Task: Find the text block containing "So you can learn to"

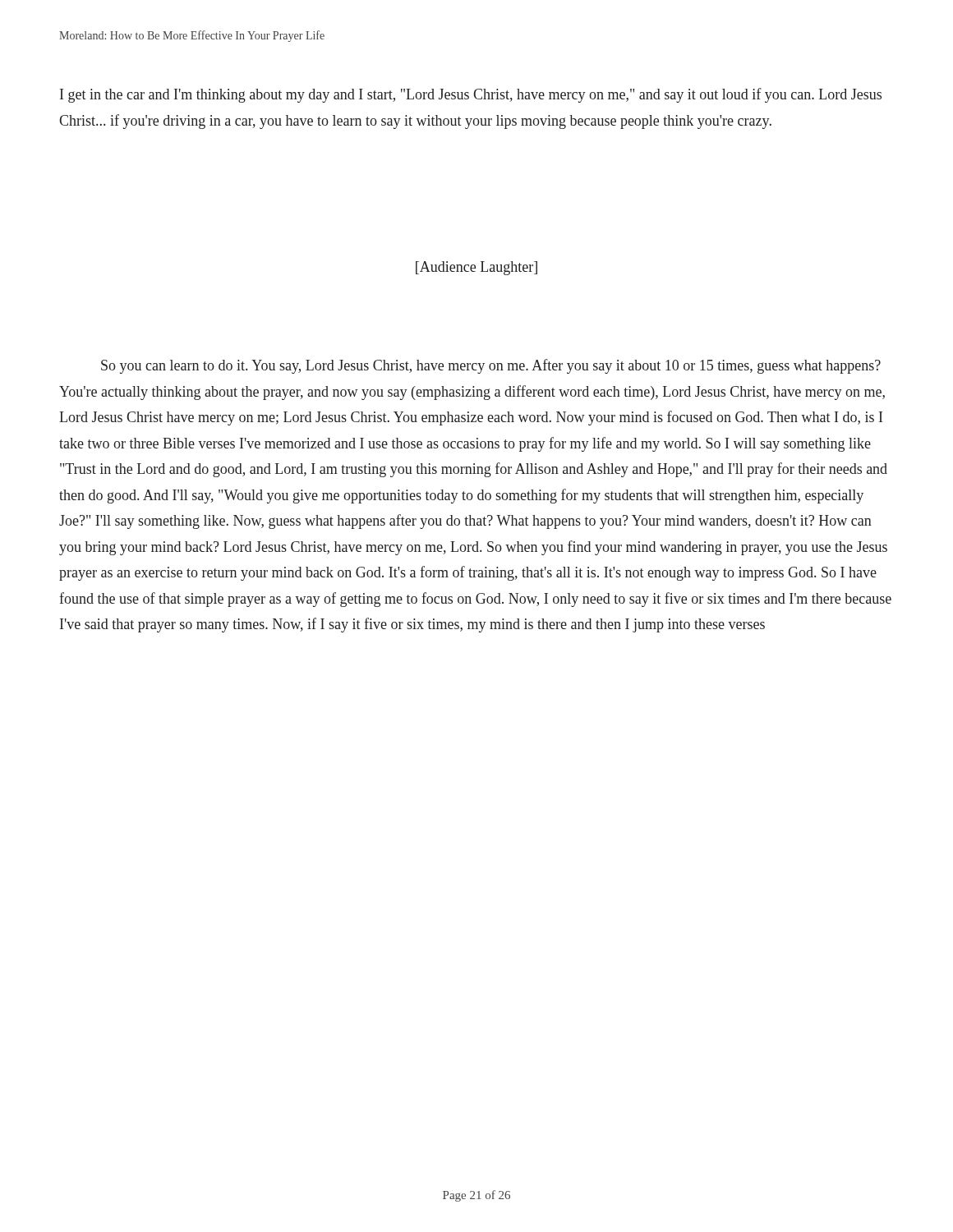Action: [x=475, y=495]
